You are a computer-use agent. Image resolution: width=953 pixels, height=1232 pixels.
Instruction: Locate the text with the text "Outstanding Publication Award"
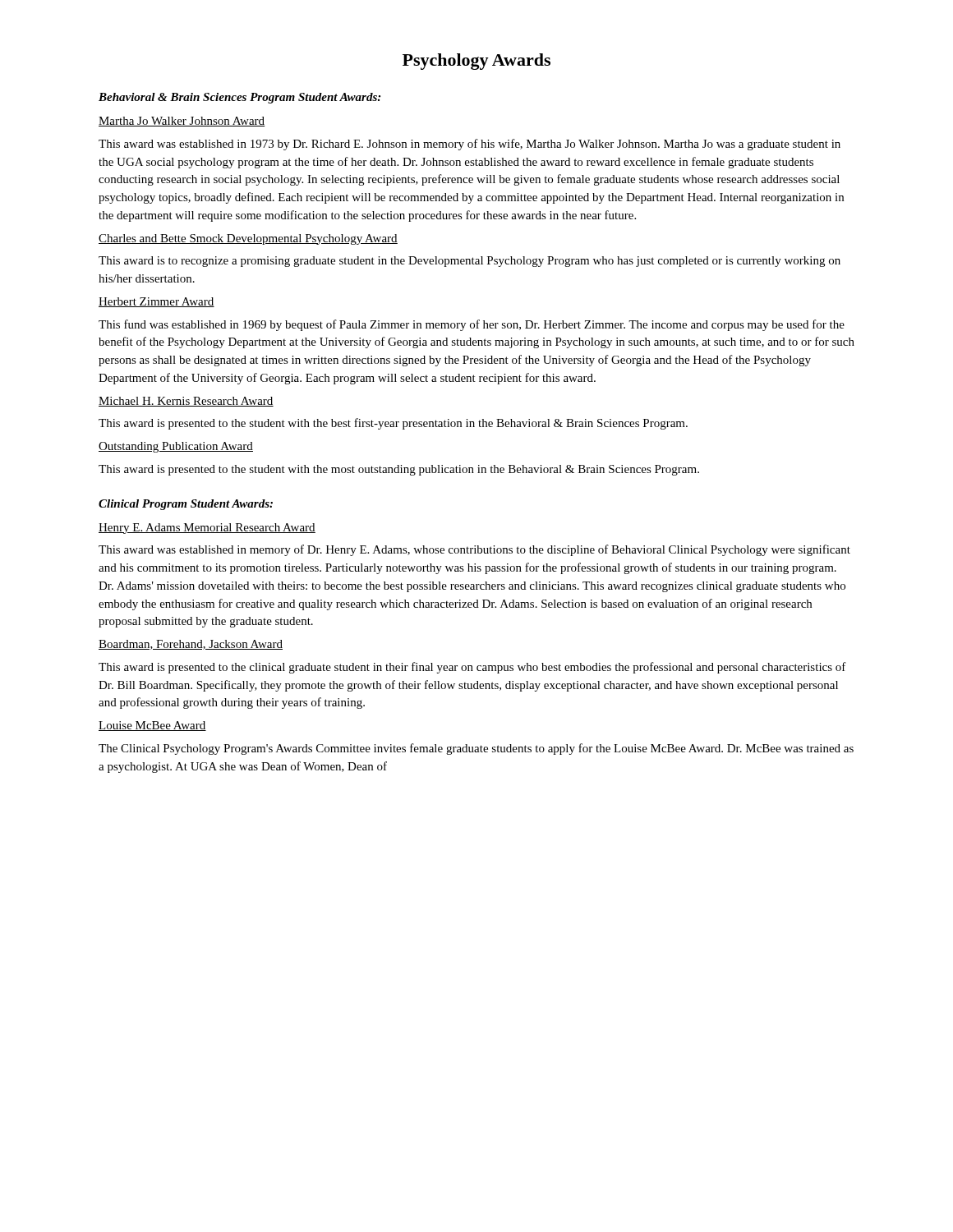coord(176,446)
